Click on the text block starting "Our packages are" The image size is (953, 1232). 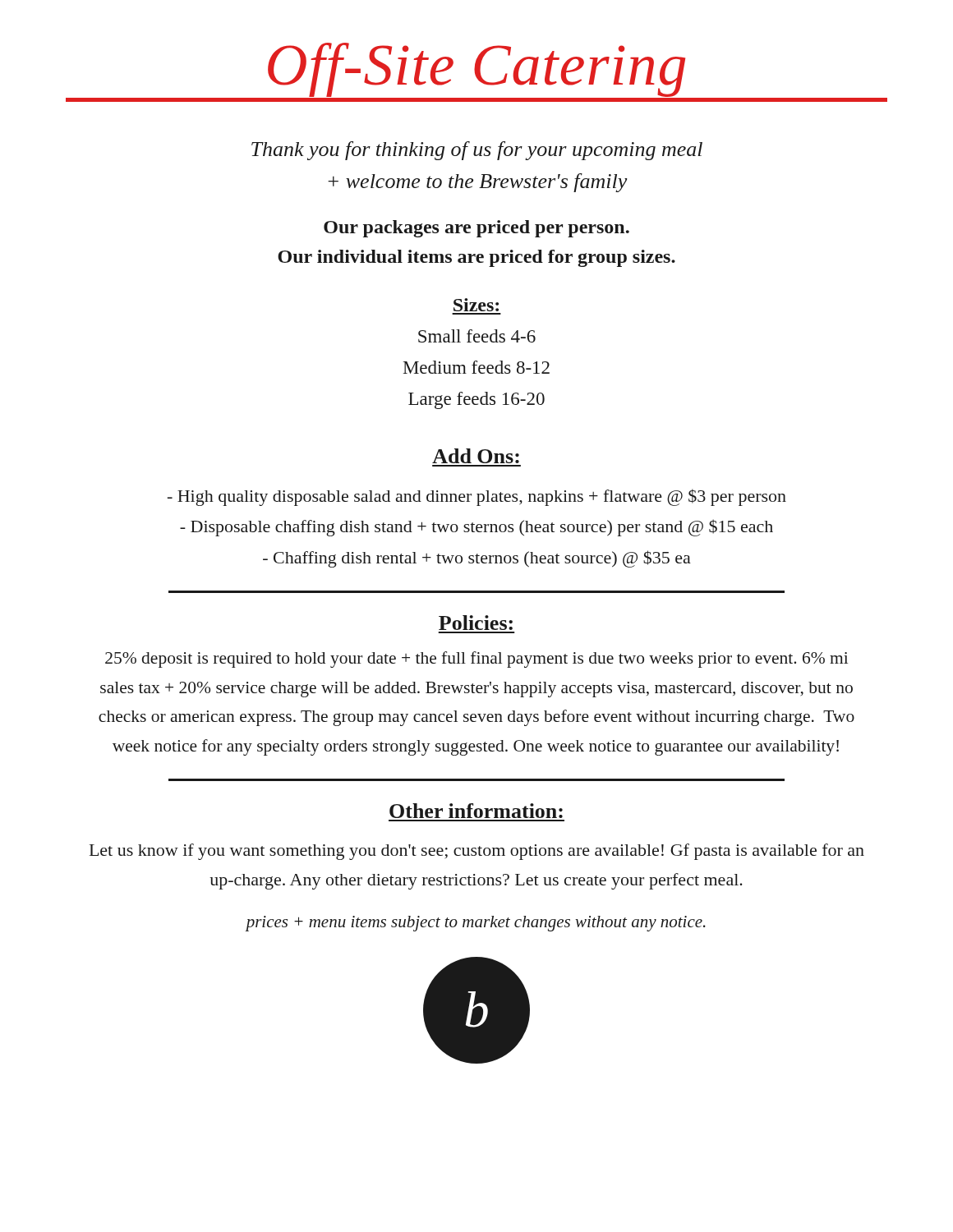pyautogui.click(x=476, y=242)
